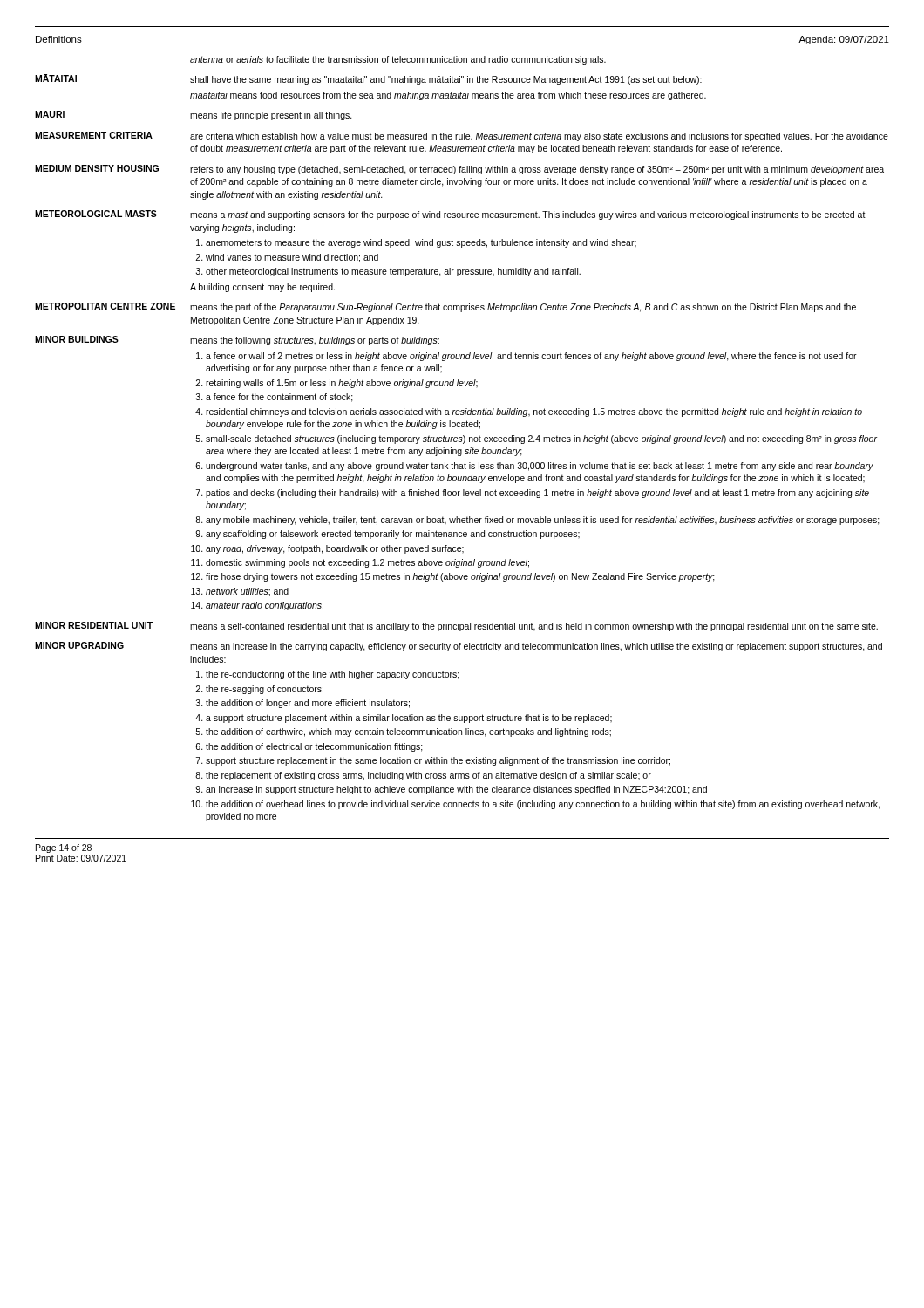Locate the block starting "underground water tanks, and any above-ground water"
Screen dimensions: 1308x924
[x=539, y=472]
